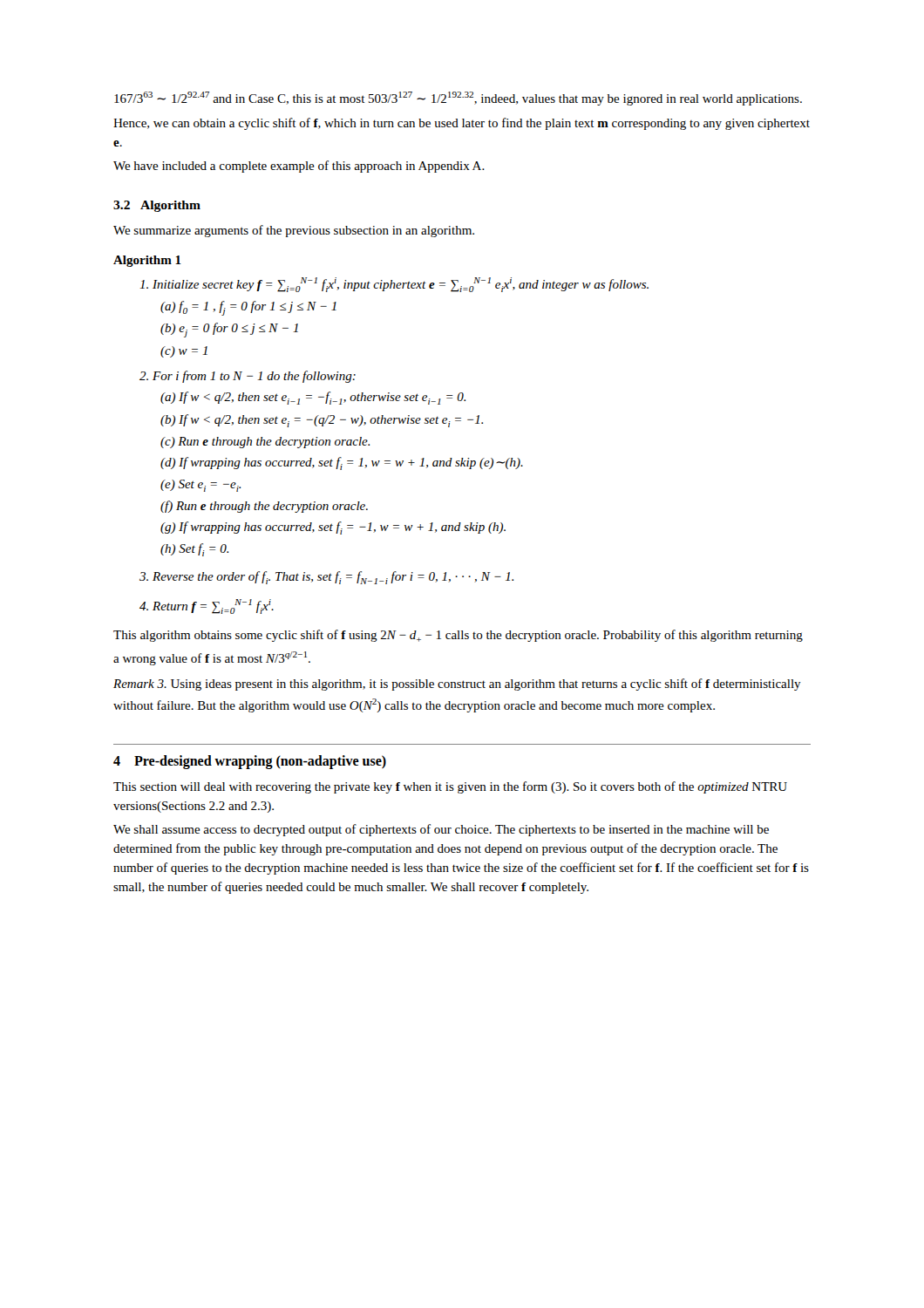Point to the text starting "4 Pre-designed wrapping (non-adaptive use)"
This screenshot has width=924, height=1308.
[250, 761]
